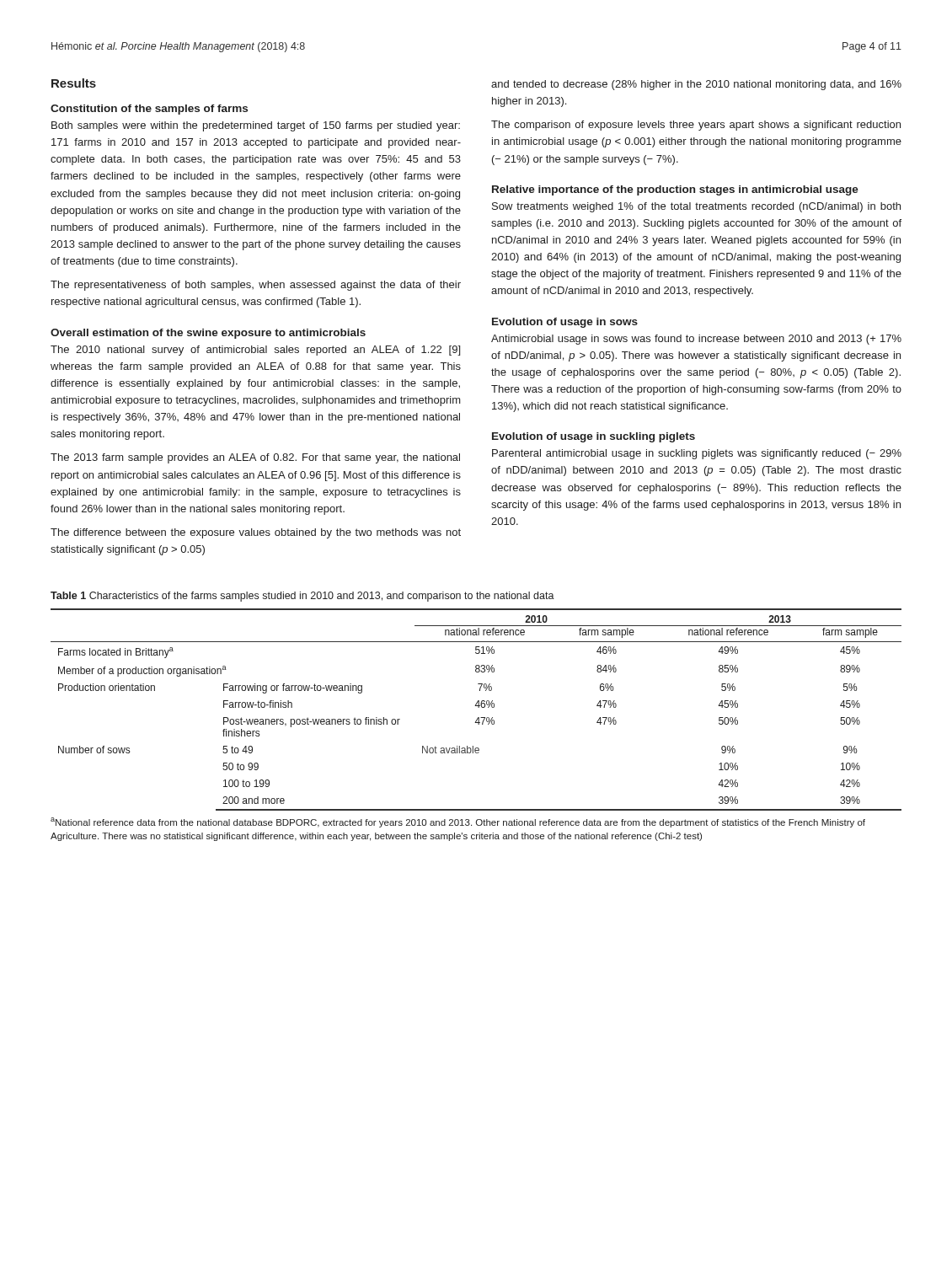Locate the section header containing "Evolution of usage in suckling"
The height and width of the screenshot is (1264, 952).
593,436
